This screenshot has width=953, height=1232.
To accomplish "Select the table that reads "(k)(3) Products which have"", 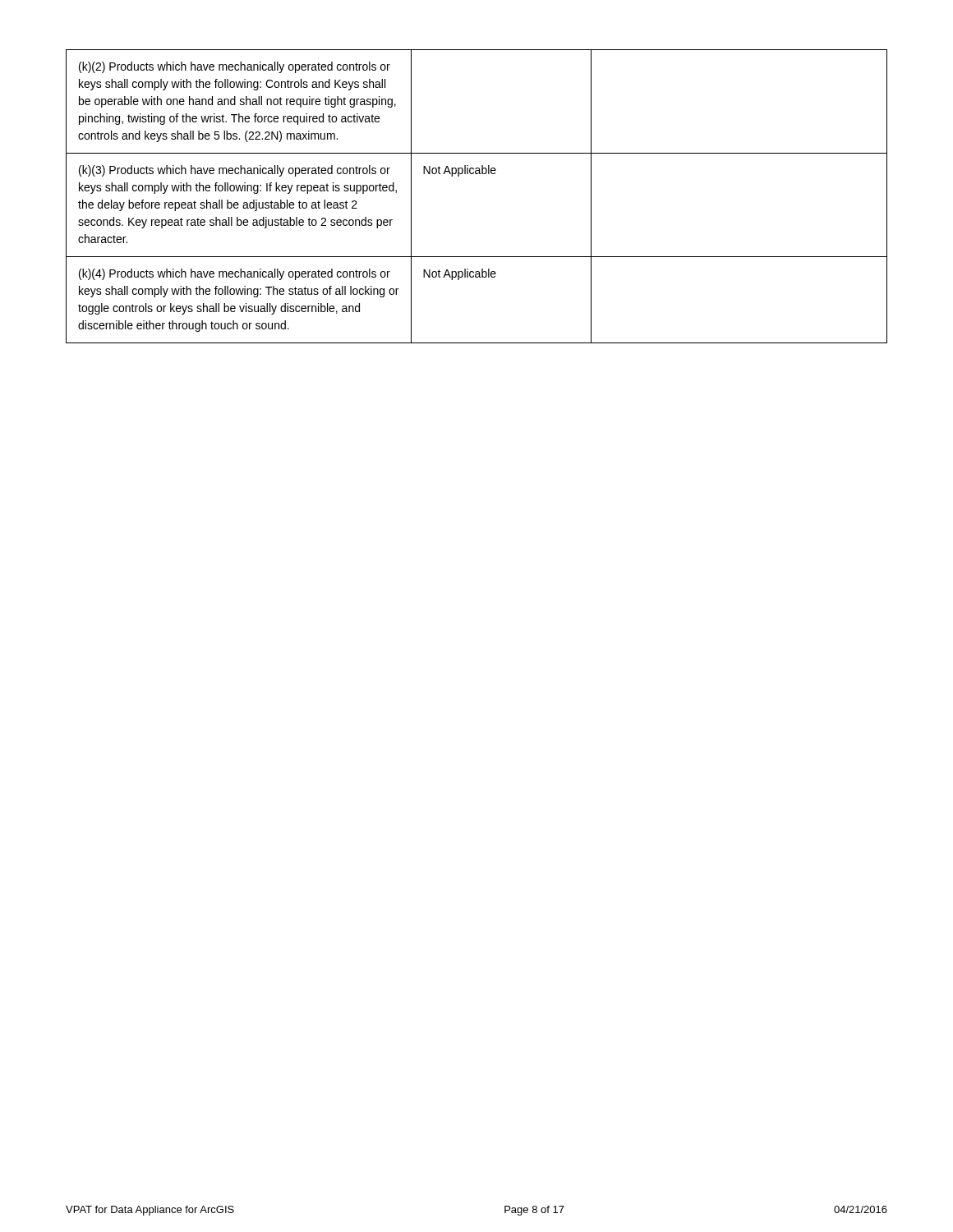I will (476, 196).
